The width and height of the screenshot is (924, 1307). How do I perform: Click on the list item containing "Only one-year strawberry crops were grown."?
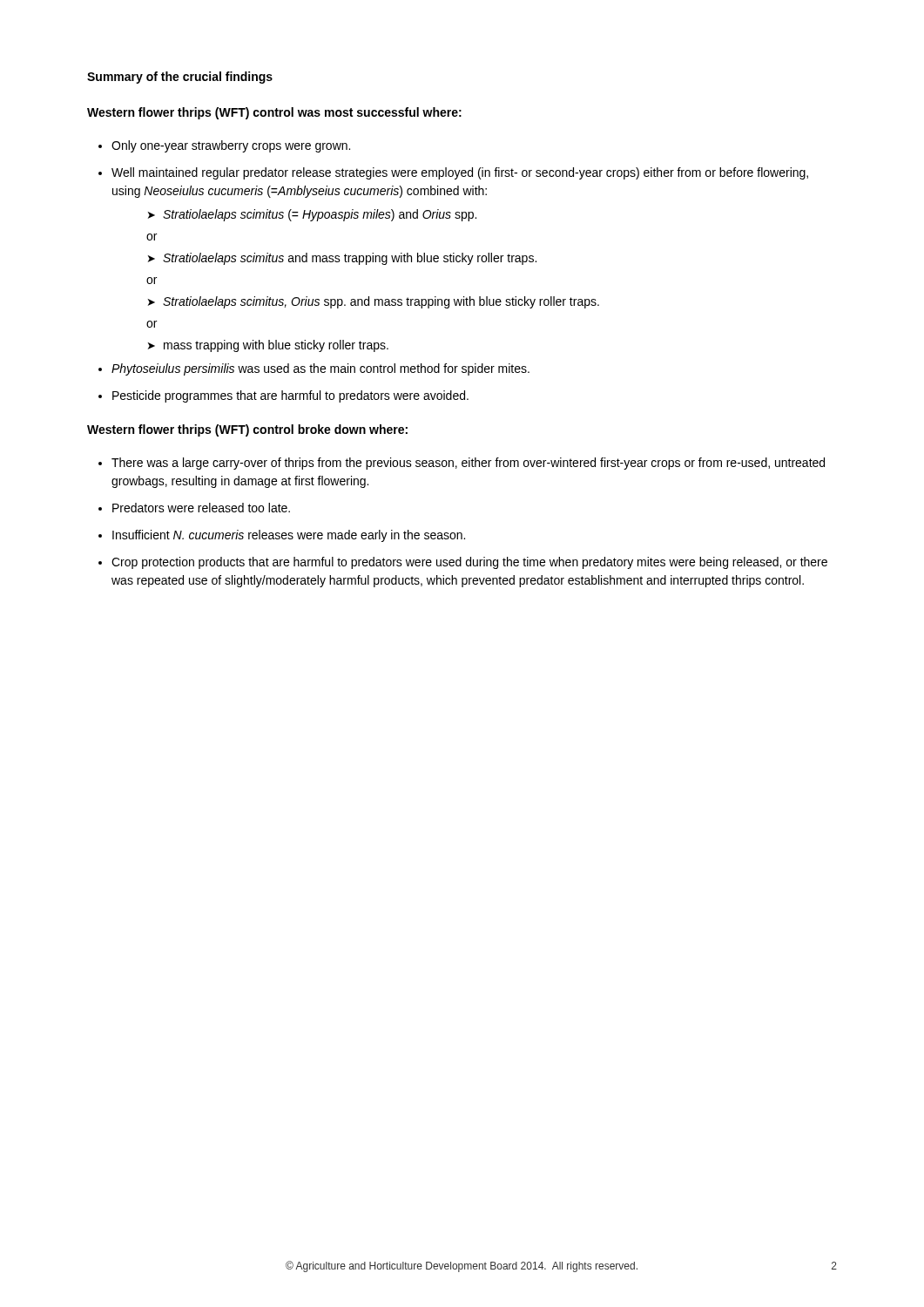[231, 146]
